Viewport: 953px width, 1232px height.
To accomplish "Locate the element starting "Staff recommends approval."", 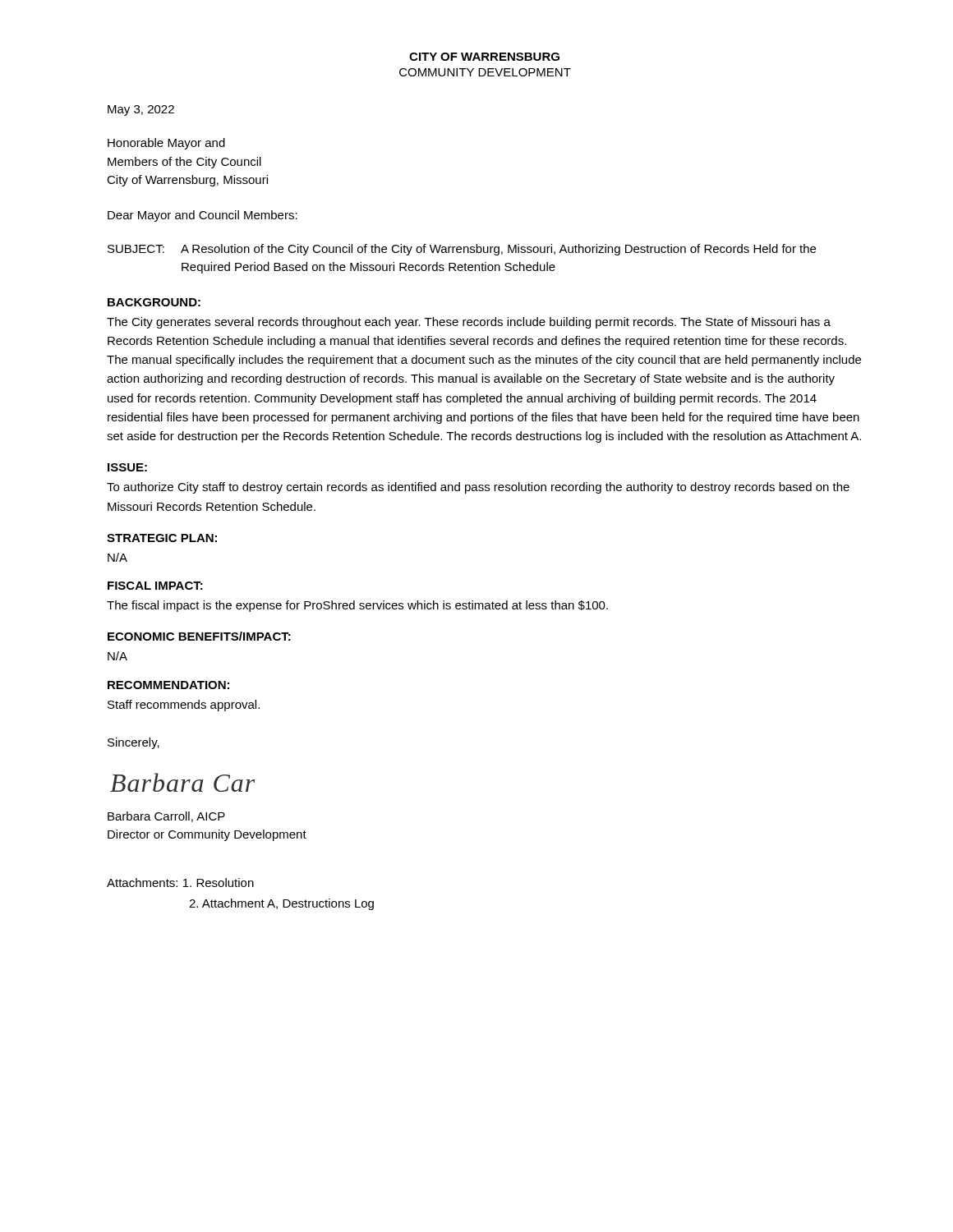I will point(184,704).
